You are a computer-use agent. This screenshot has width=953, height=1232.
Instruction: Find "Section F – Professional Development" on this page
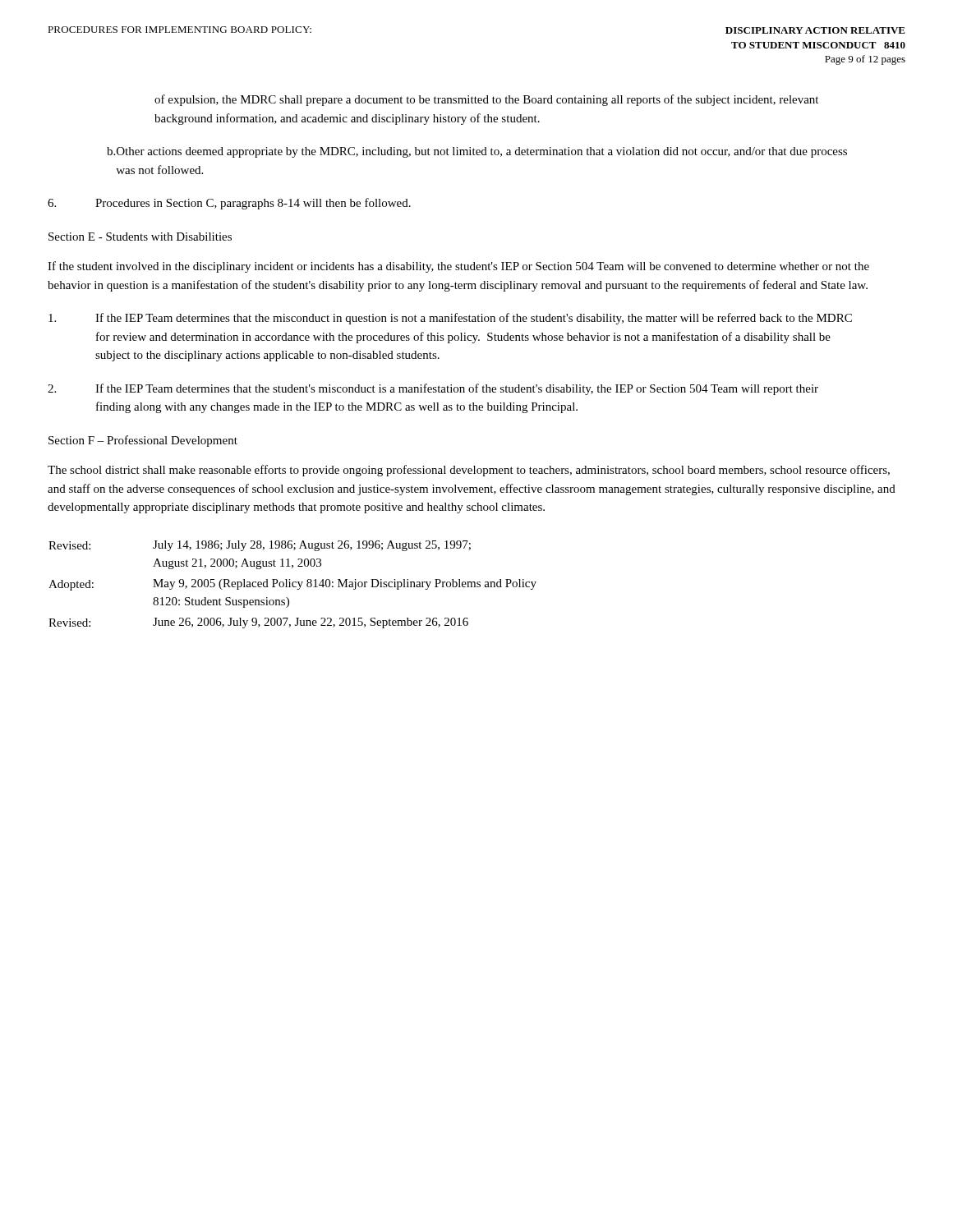(x=142, y=440)
